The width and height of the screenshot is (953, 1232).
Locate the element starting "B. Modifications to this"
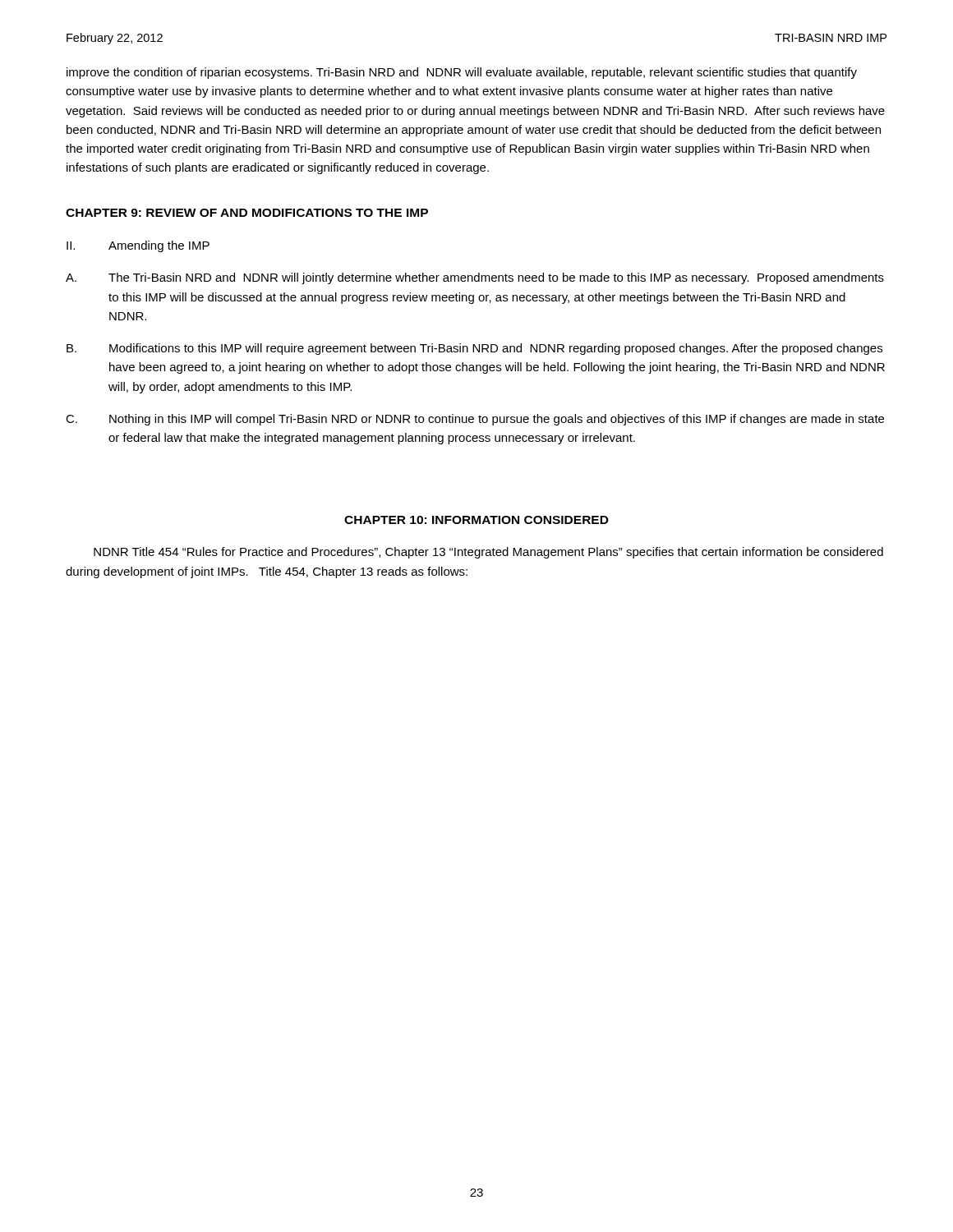476,367
